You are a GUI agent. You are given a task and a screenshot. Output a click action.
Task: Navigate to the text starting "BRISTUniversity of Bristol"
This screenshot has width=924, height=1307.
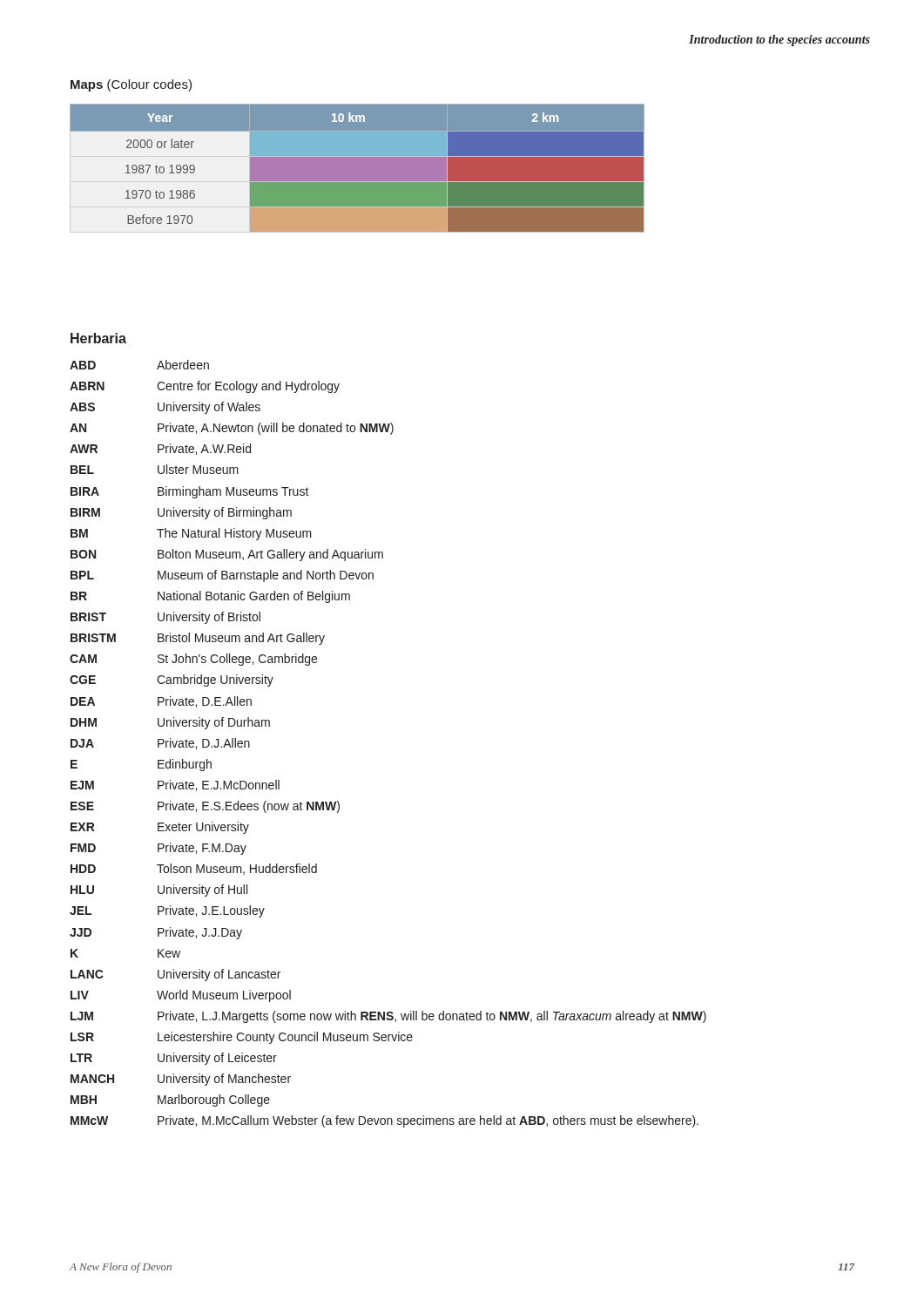pos(165,618)
